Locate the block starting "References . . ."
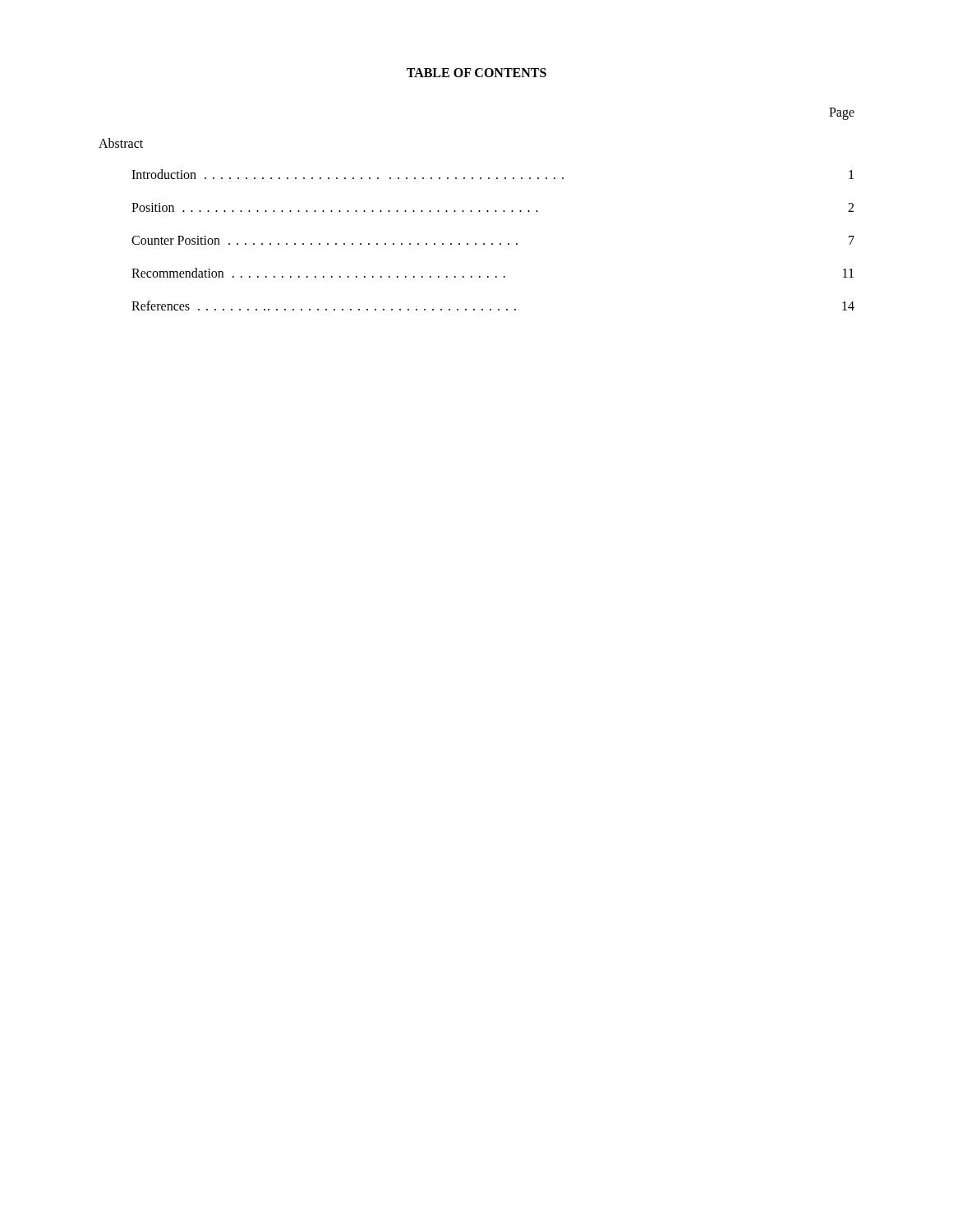The image size is (953, 1232). [x=493, y=306]
